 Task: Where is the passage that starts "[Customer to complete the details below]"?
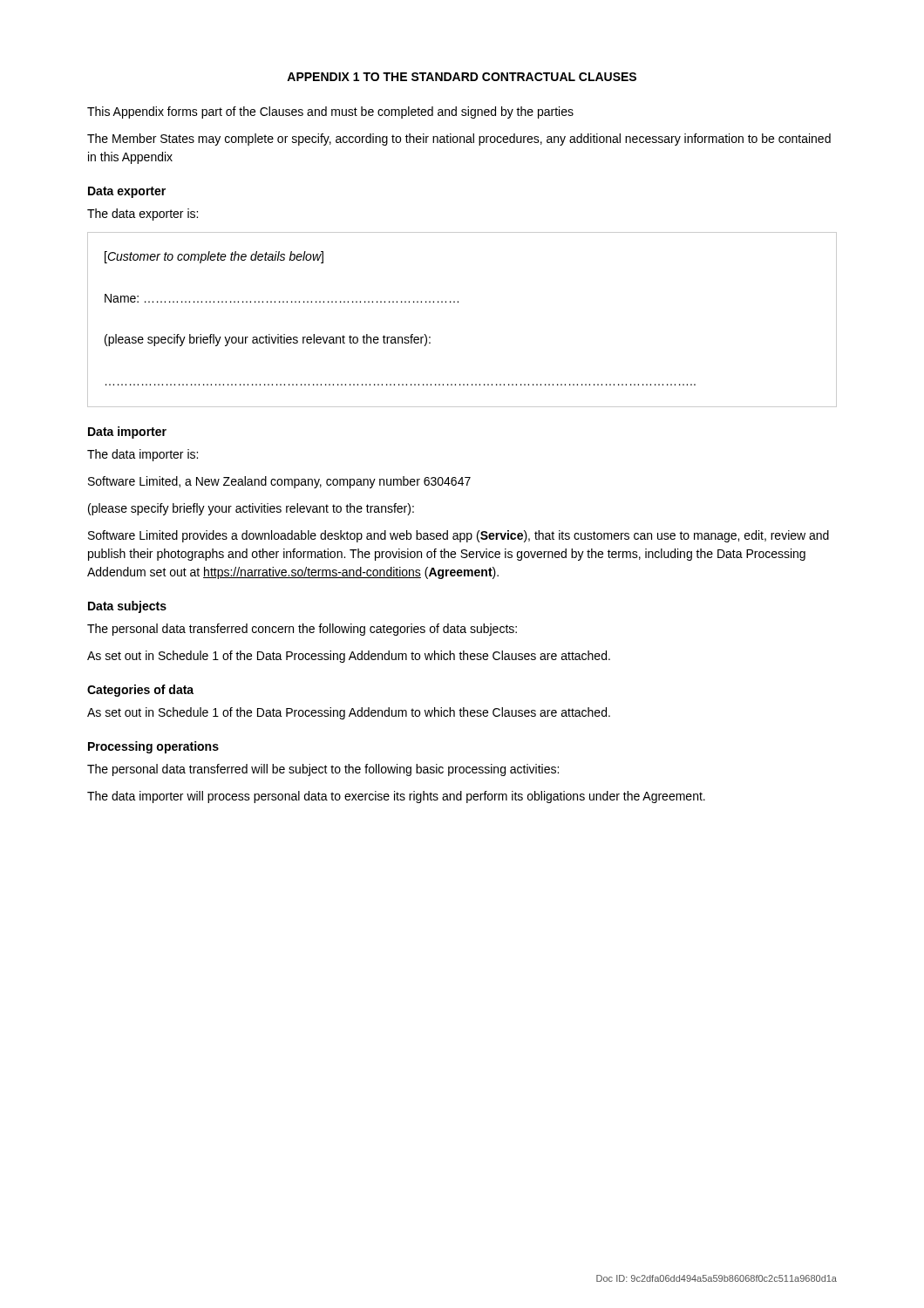click(x=214, y=257)
